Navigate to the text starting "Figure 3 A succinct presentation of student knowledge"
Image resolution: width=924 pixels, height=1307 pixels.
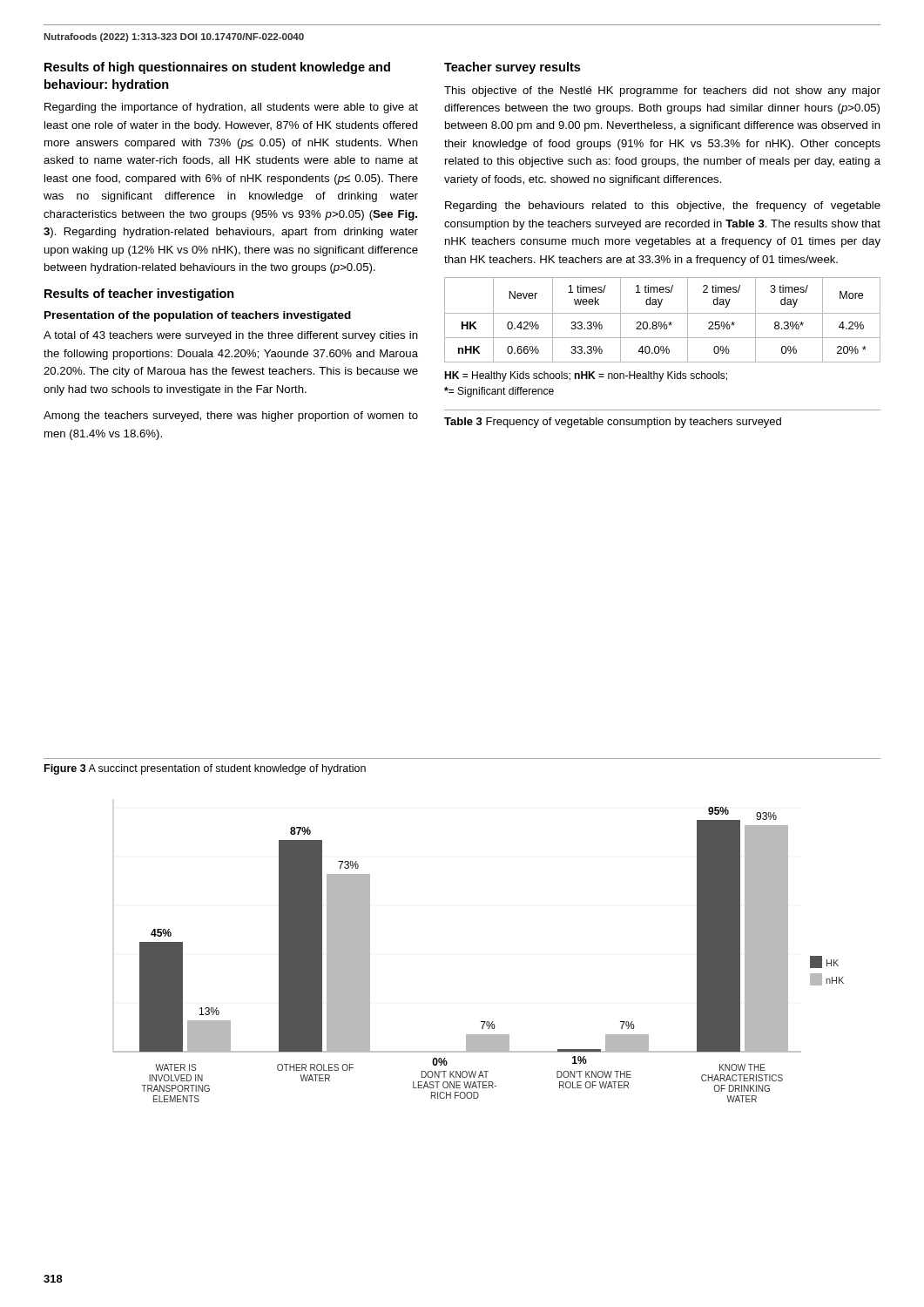pos(205,769)
